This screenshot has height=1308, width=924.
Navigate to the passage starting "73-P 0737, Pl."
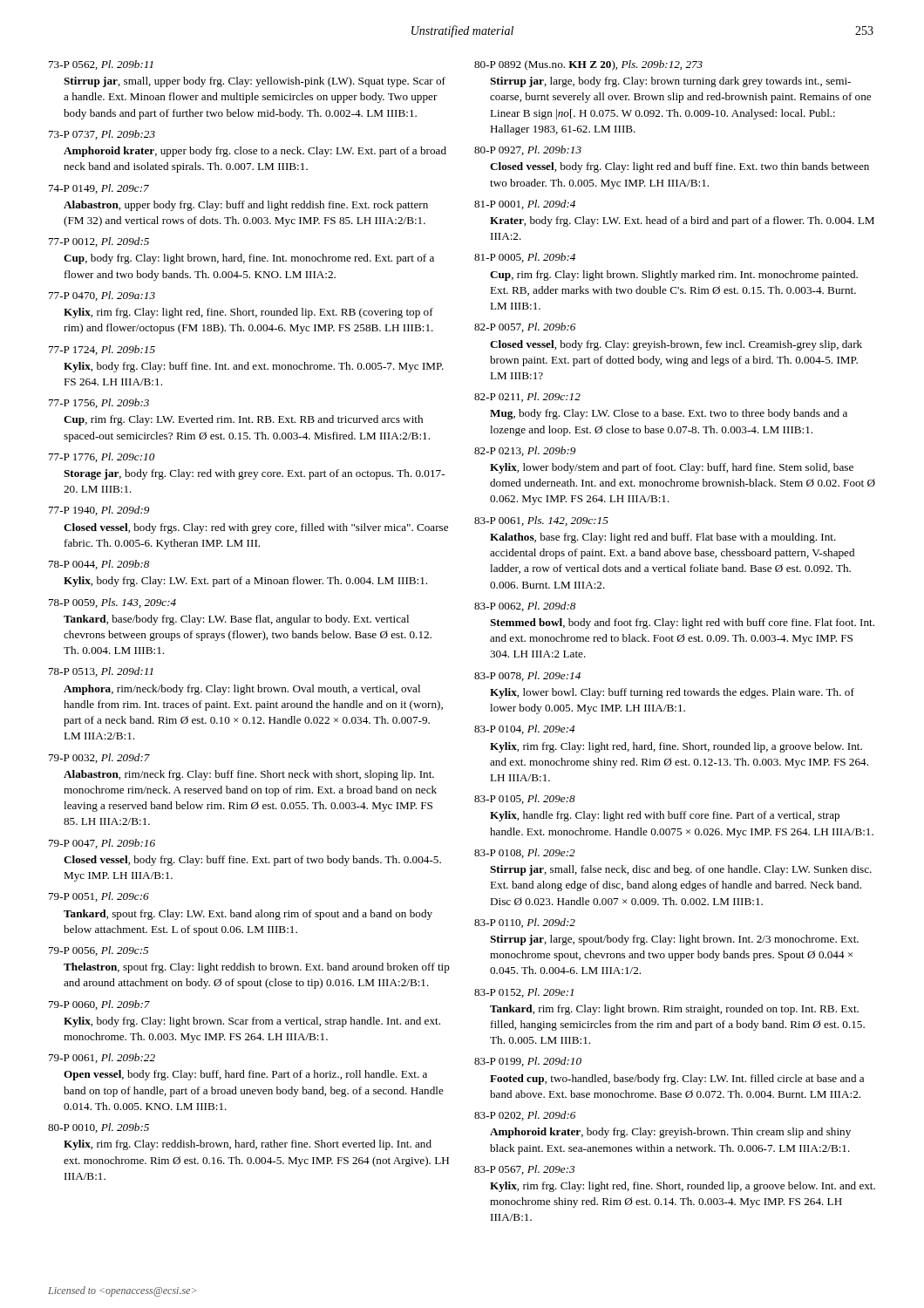[x=249, y=151]
